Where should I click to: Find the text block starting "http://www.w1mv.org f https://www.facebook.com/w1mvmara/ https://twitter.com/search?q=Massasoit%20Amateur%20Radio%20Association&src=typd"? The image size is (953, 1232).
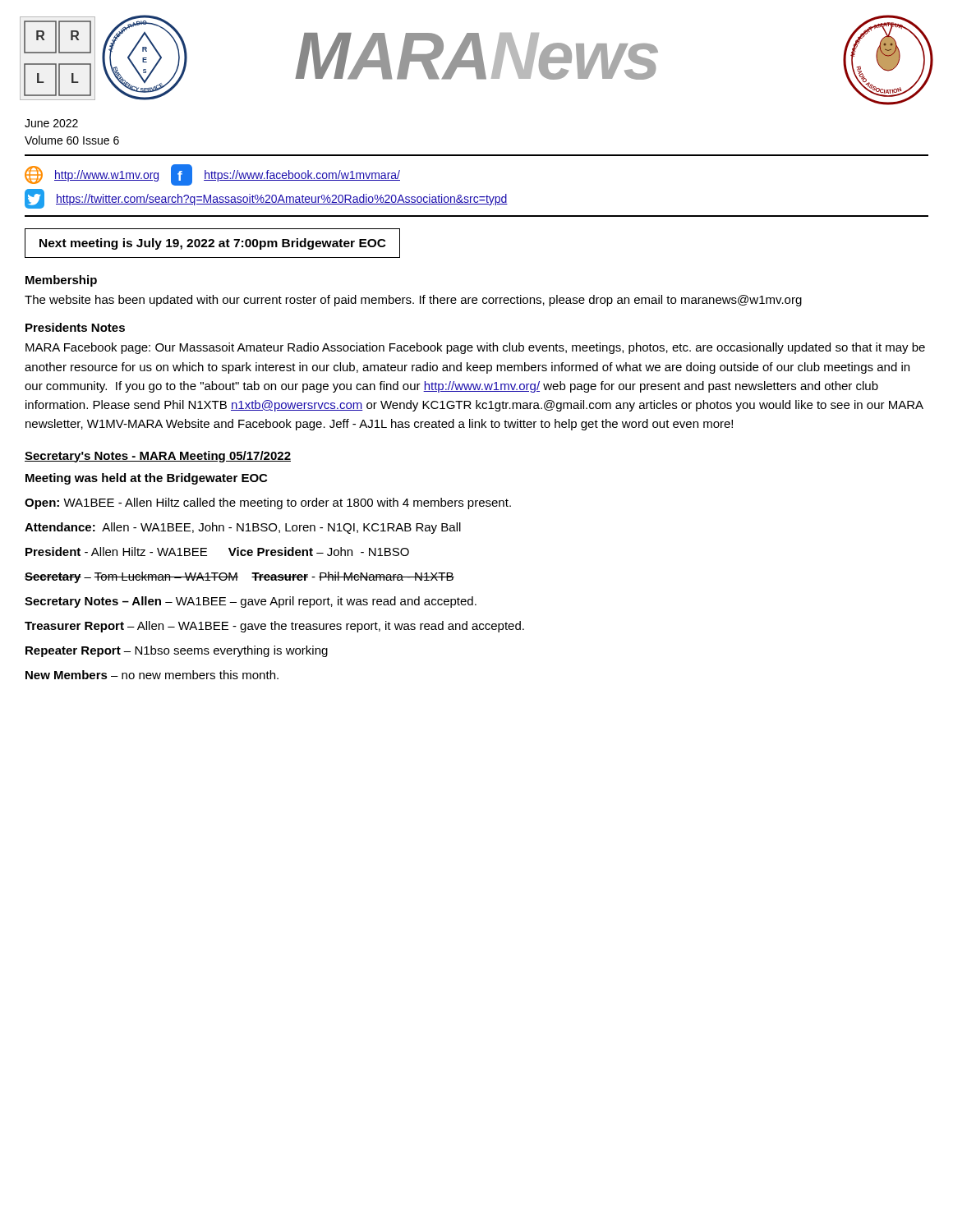476,186
